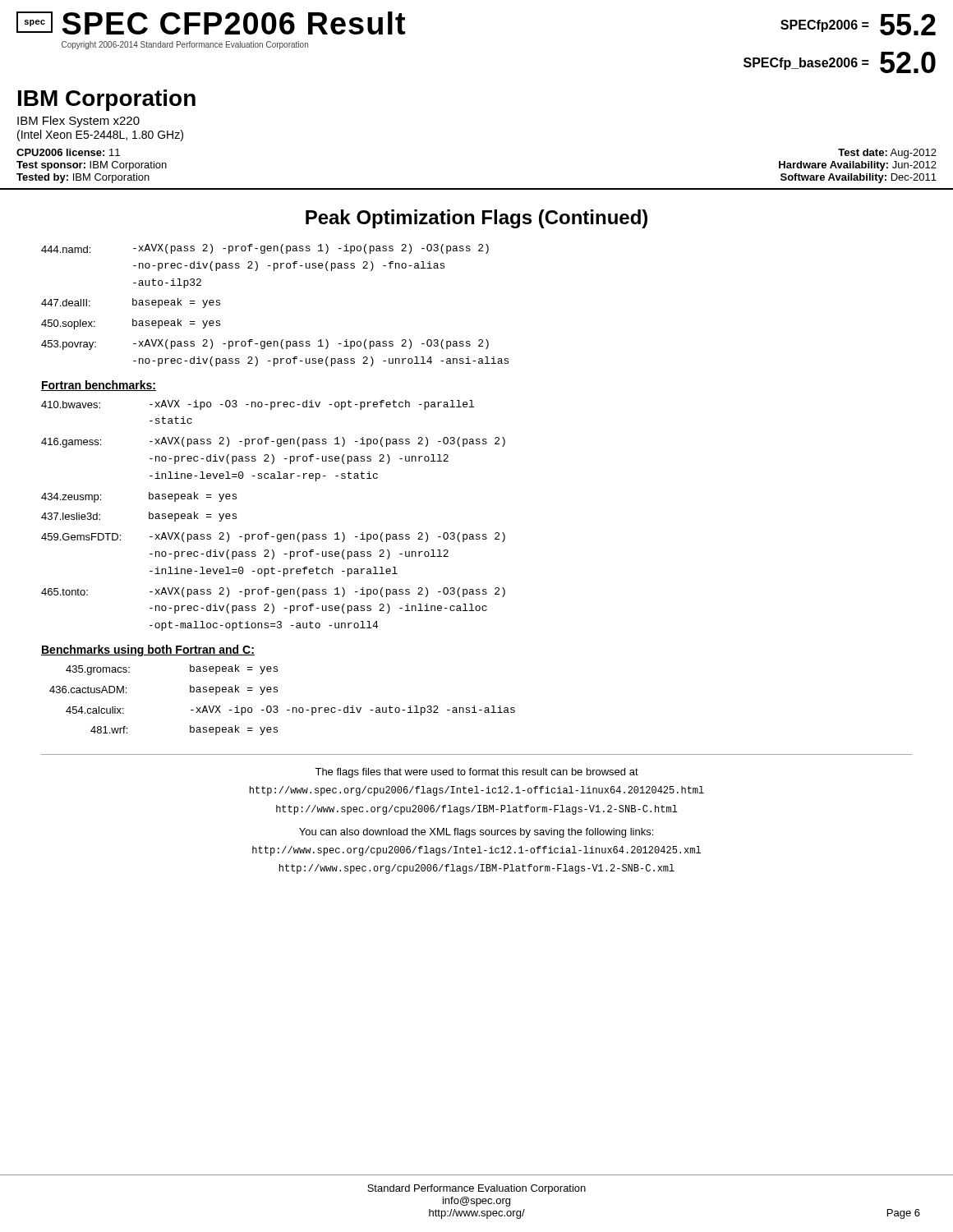Select the text block that reads "gamess: -xAVX(pass 2) -prof-gen(pass 1)"
This screenshot has width=953, height=1232.
coord(274,459)
